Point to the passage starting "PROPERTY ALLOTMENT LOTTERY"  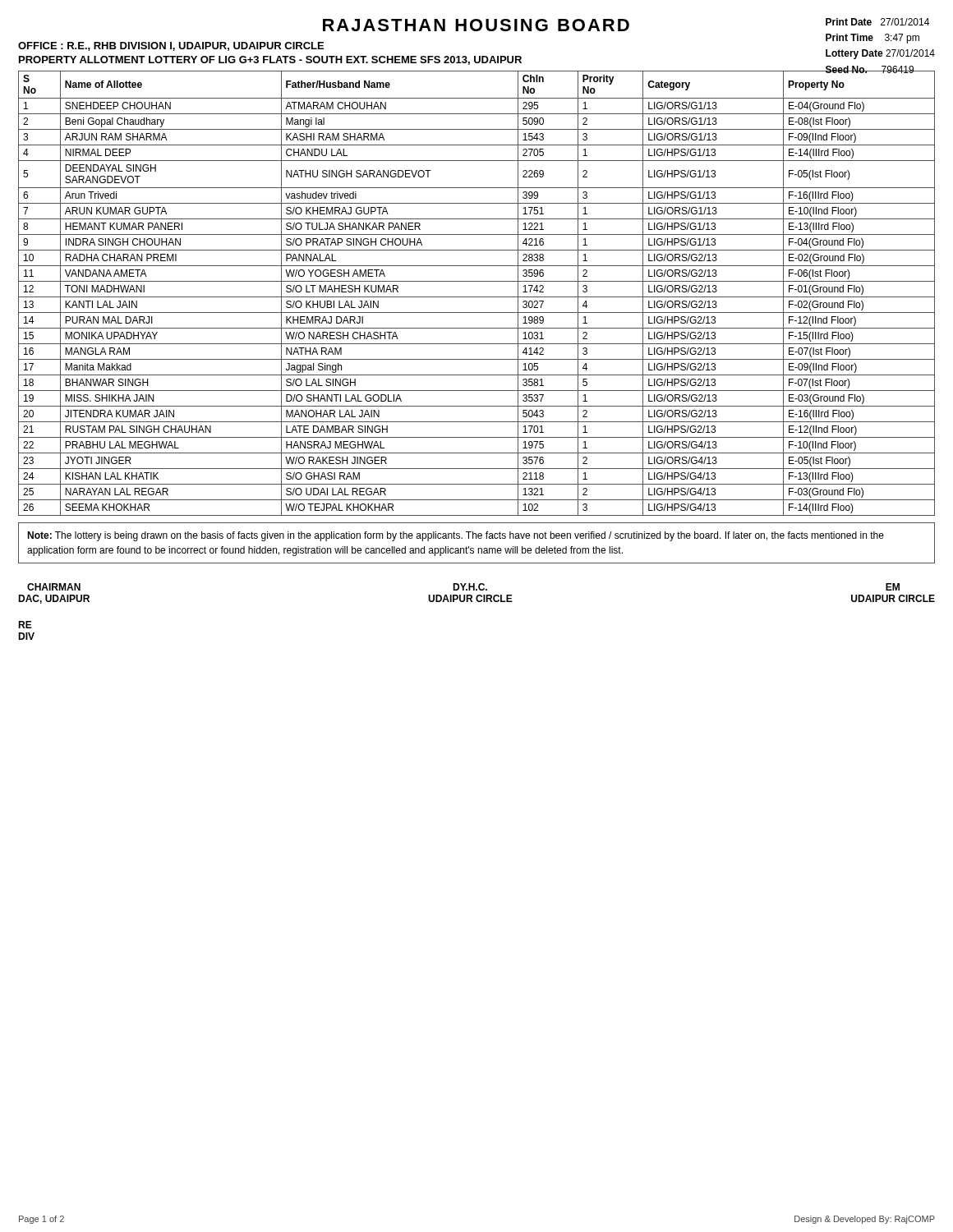point(270,60)
